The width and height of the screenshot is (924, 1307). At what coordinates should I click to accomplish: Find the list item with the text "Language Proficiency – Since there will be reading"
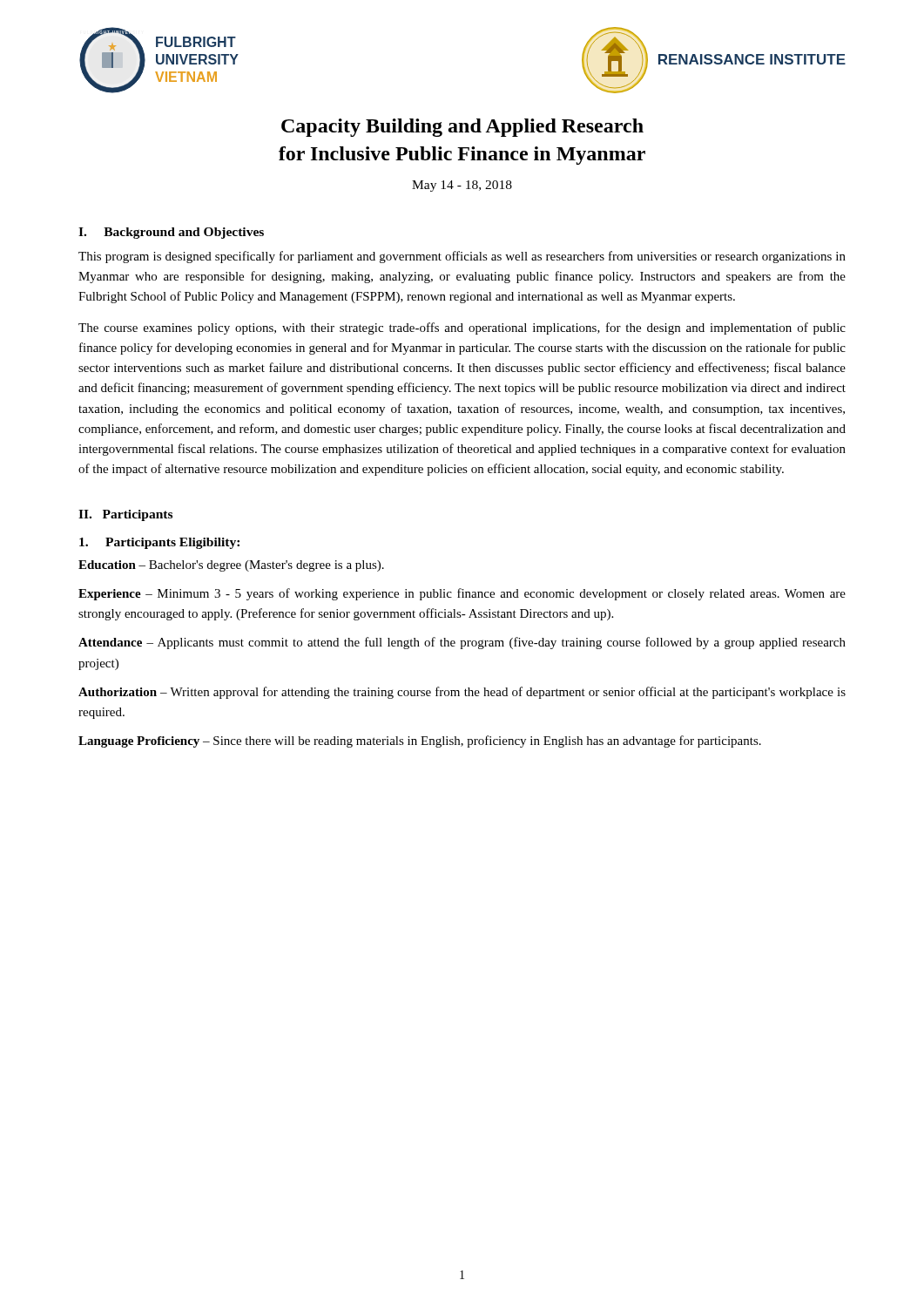click(420, 741)
